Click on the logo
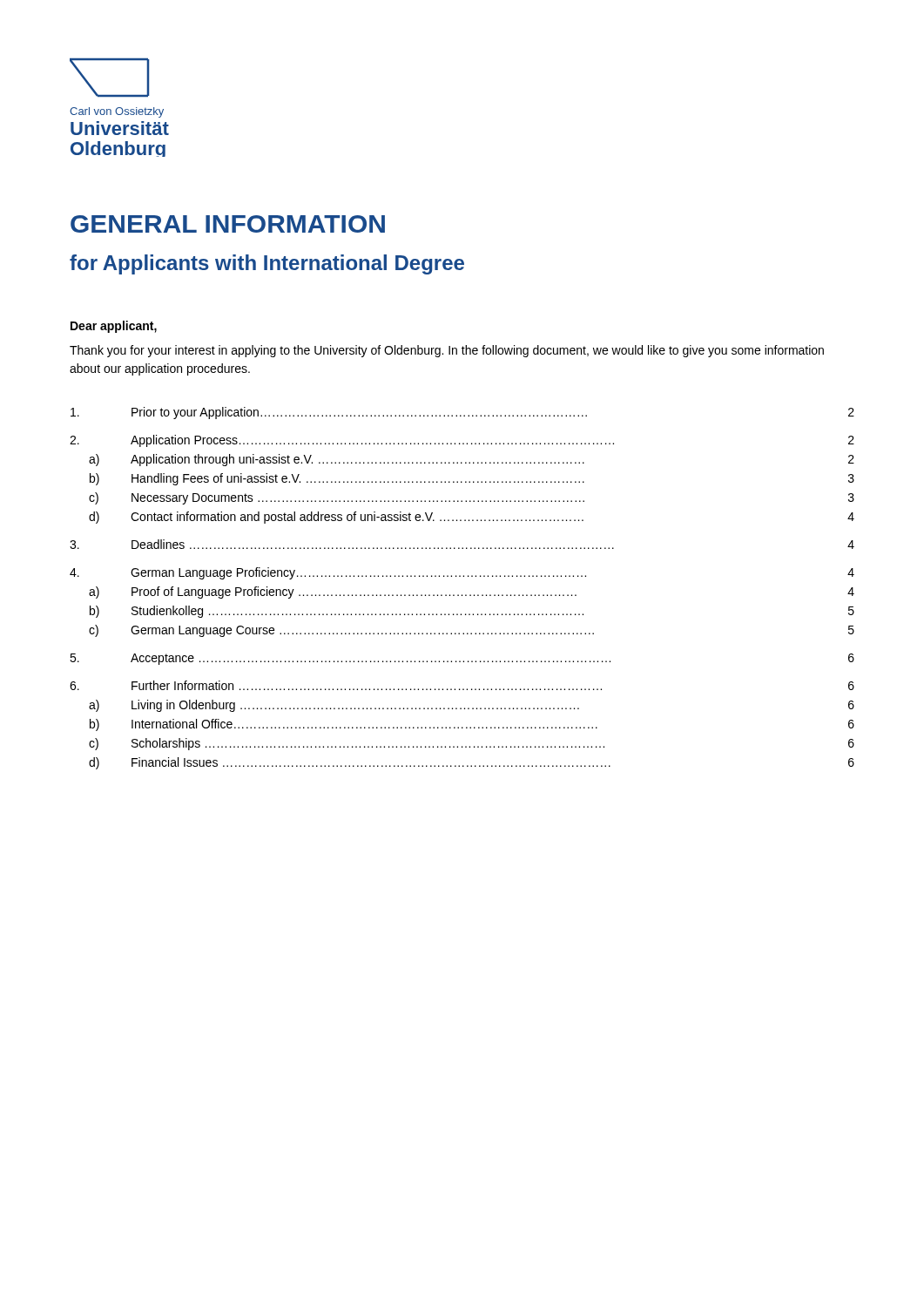 [462, 105]
